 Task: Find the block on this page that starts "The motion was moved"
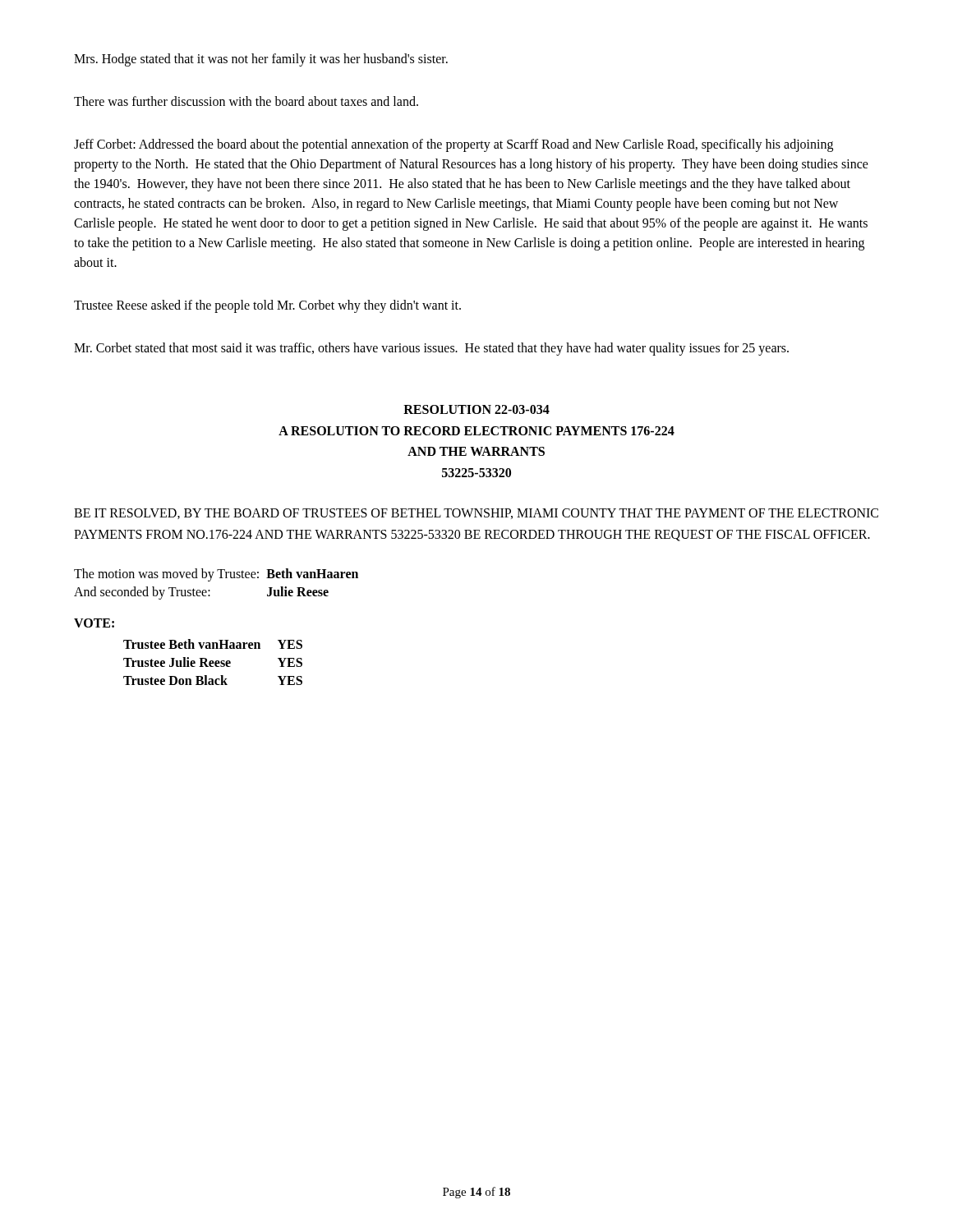click(x=220, y=583)
